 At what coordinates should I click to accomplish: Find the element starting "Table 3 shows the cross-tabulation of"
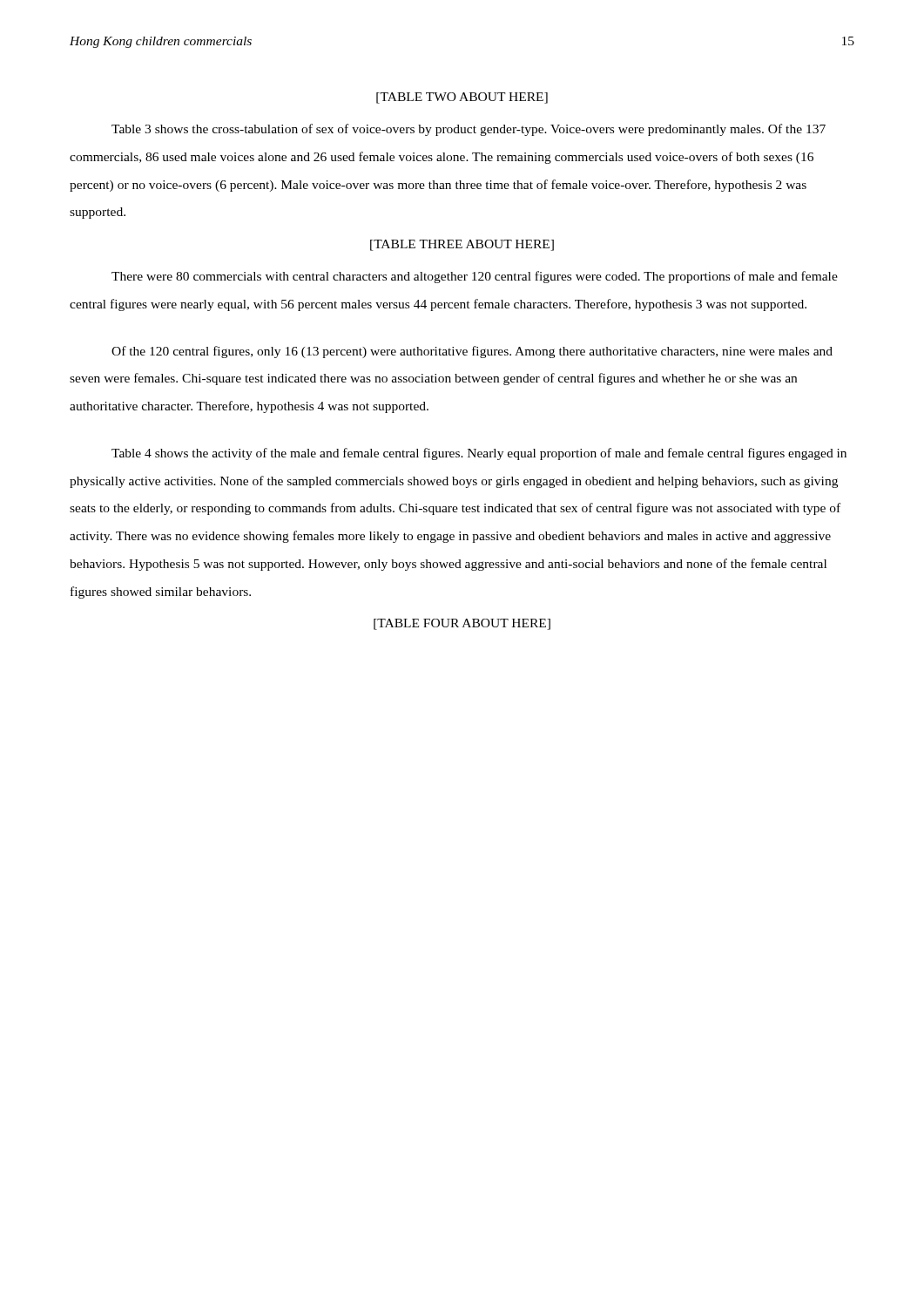pyautogui.click(x=462, y=170)
